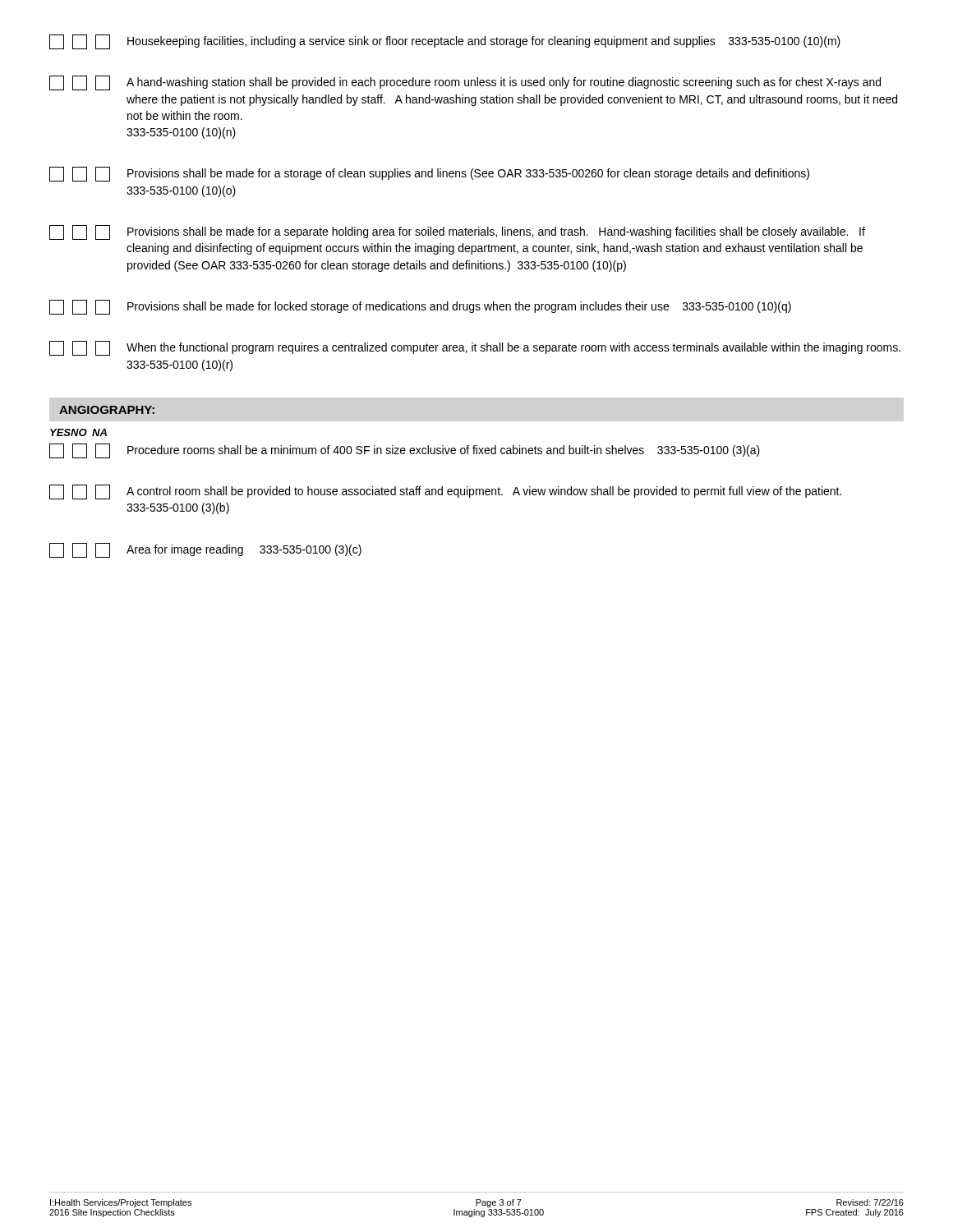Point to the text block starting "Procedure rooms shall be a minimum of"
This screenshot has height=1232, width=953.
tap(476, 450)
